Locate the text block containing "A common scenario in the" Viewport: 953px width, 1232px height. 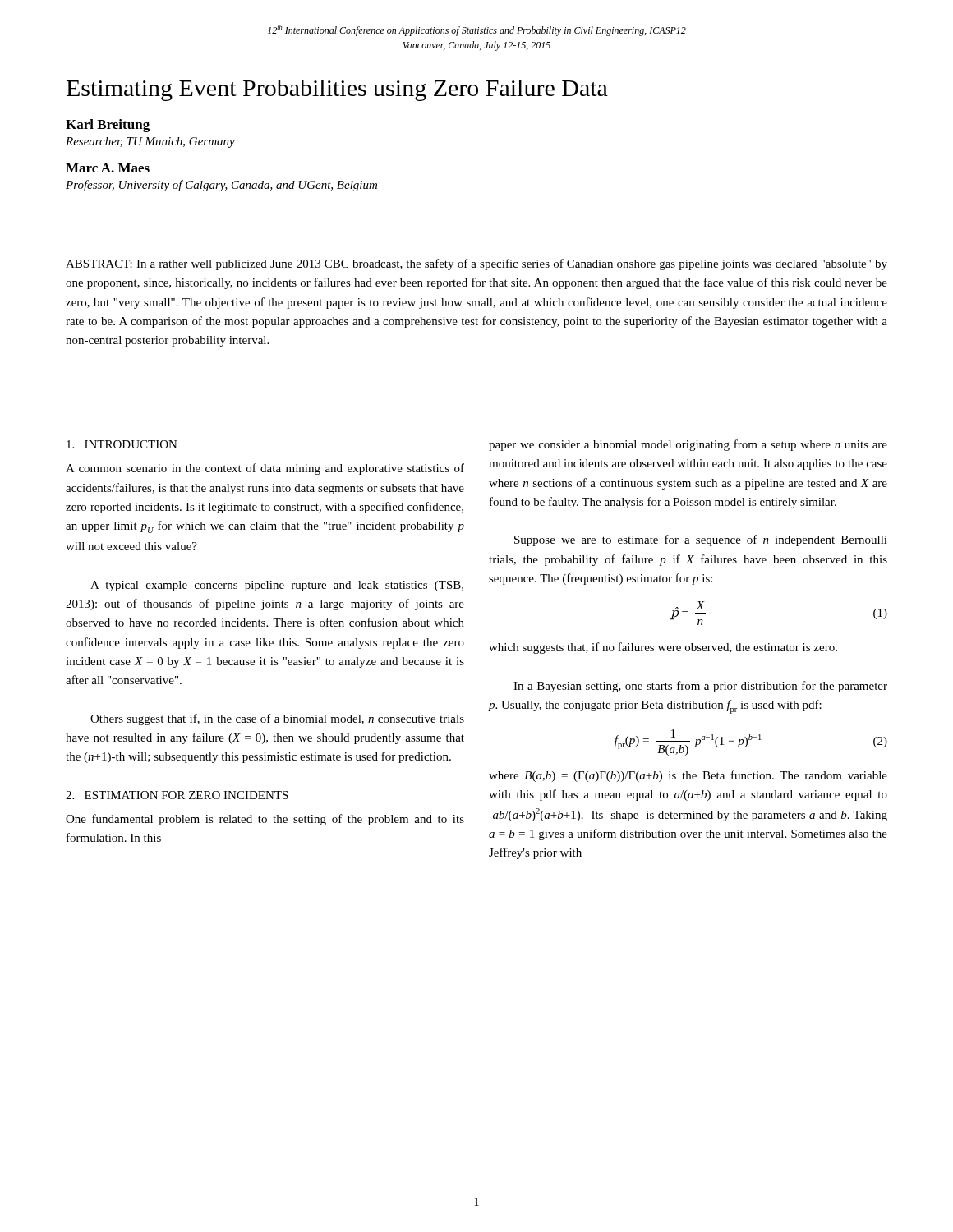pos(265,507)
